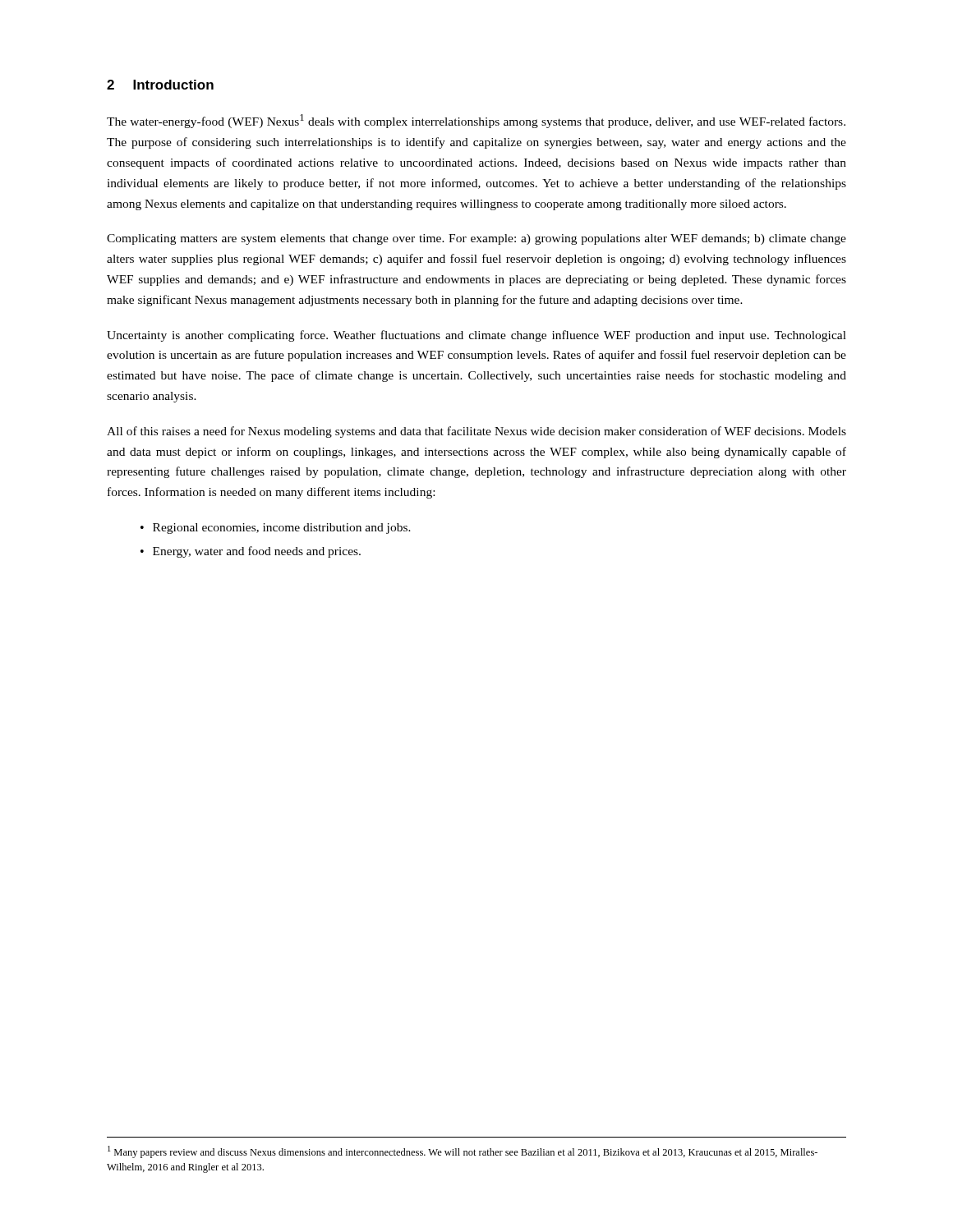Find the passage starting "2 Introduction"
Image resolution: width=953 pixels, height=1232 pixels.
(160, 85)
